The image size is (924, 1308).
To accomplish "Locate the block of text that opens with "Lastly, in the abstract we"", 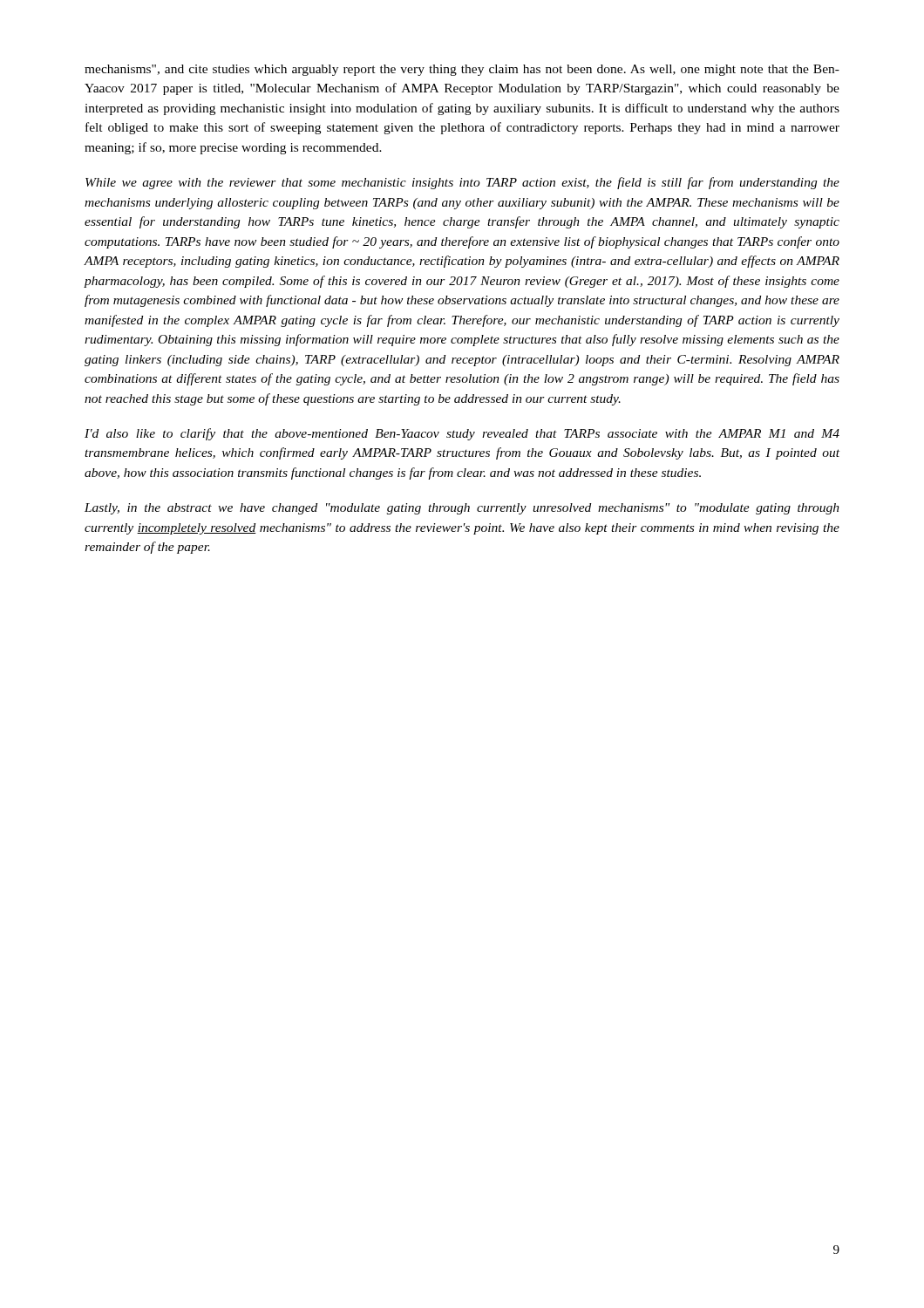I will point(462,528).
